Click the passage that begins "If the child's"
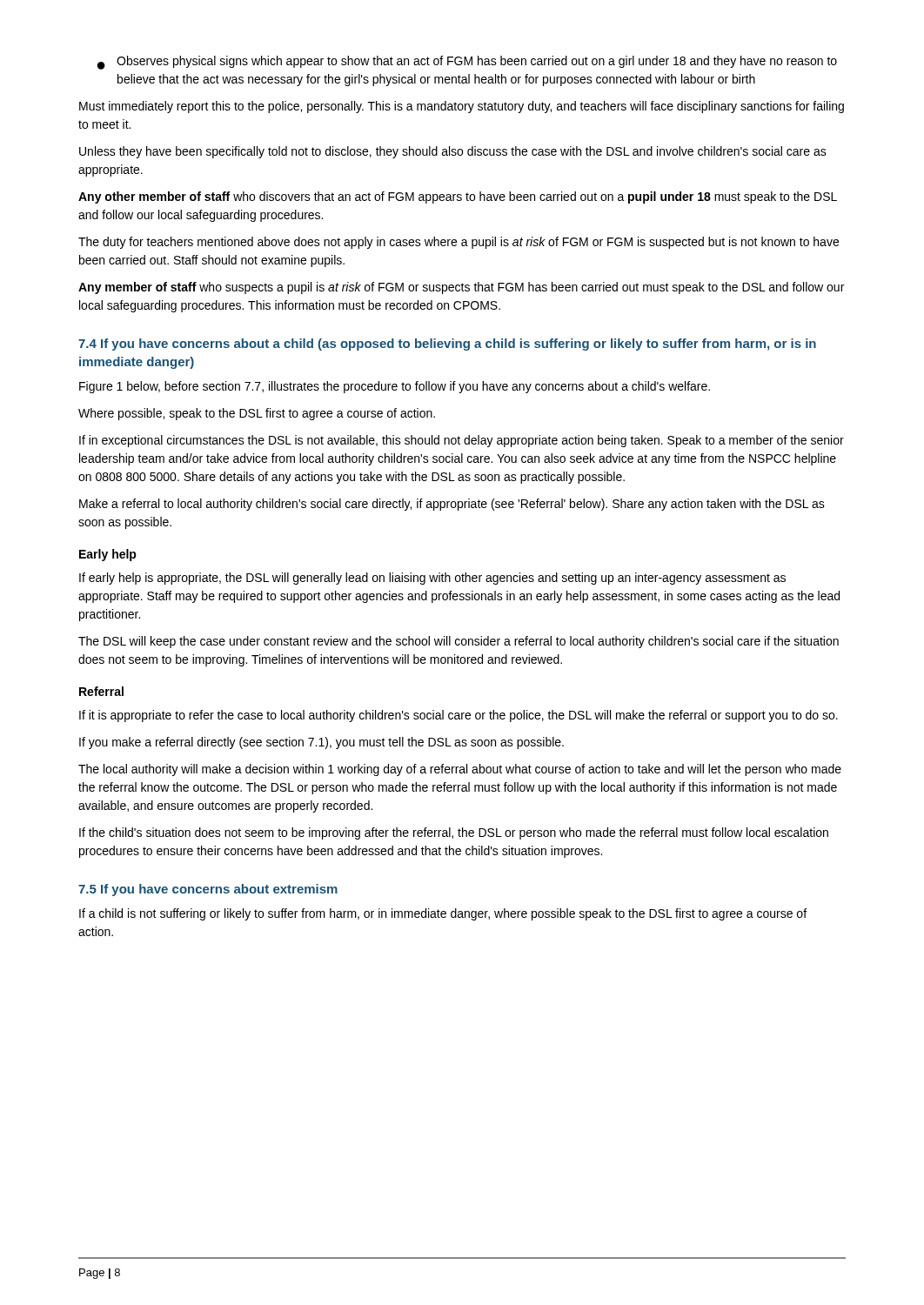This screenshot has width=924, height=1305. tap(454, 842)
